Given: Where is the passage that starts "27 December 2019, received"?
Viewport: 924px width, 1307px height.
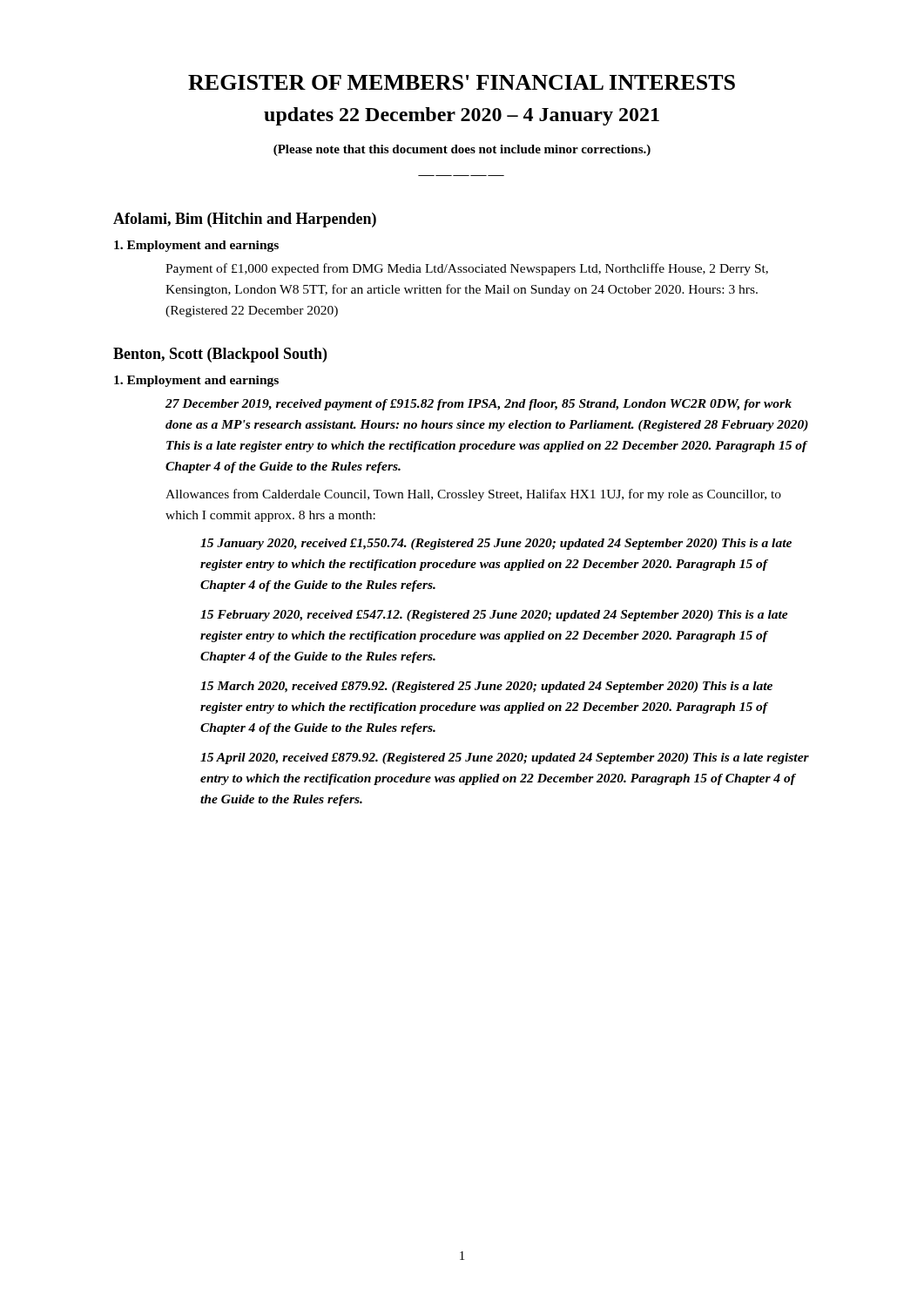Looking at the screenshot, I should click(487, 434).
